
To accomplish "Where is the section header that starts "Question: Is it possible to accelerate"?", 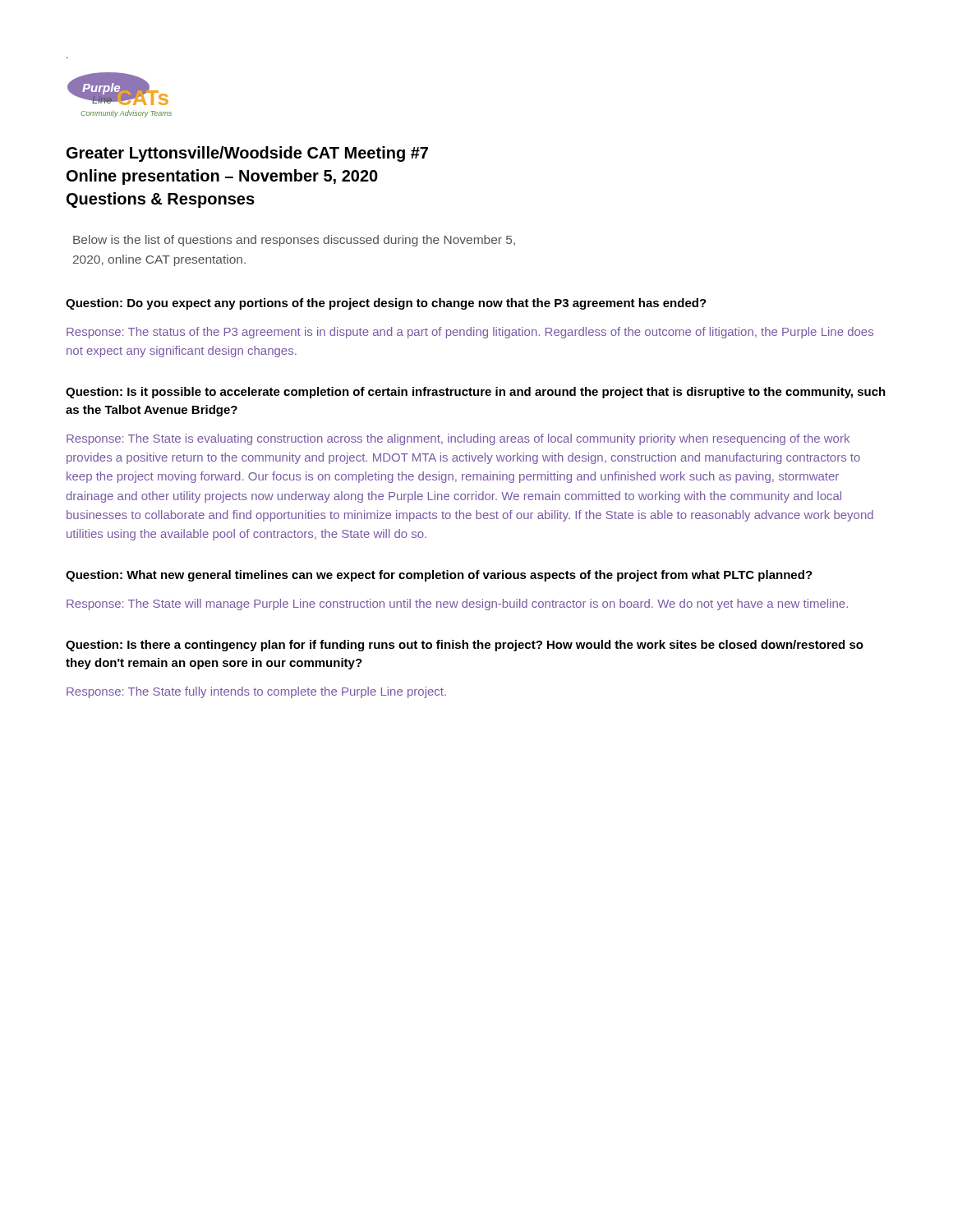I will tap(476, 401).
